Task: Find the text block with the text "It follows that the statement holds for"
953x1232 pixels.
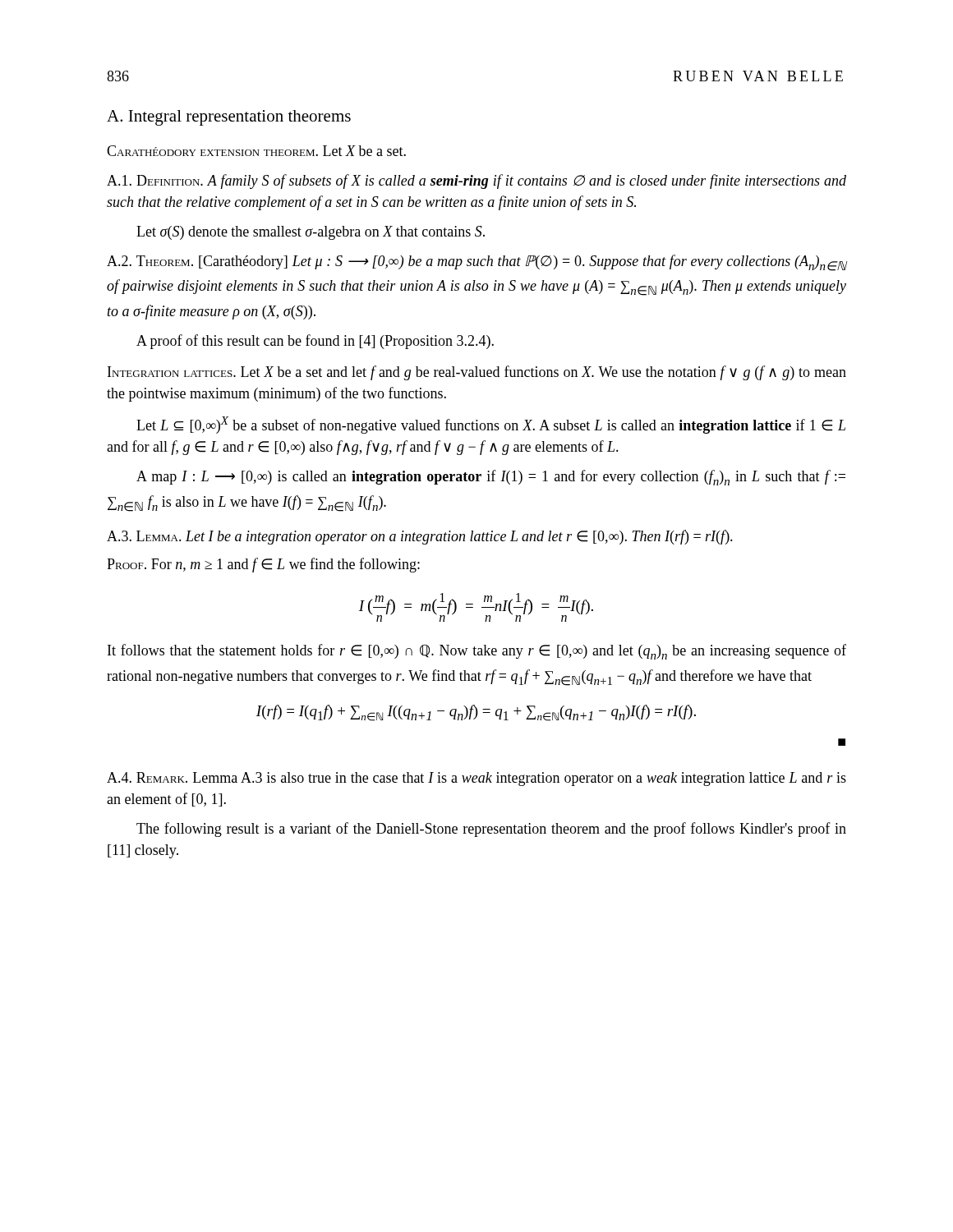Action: [476, 665]
